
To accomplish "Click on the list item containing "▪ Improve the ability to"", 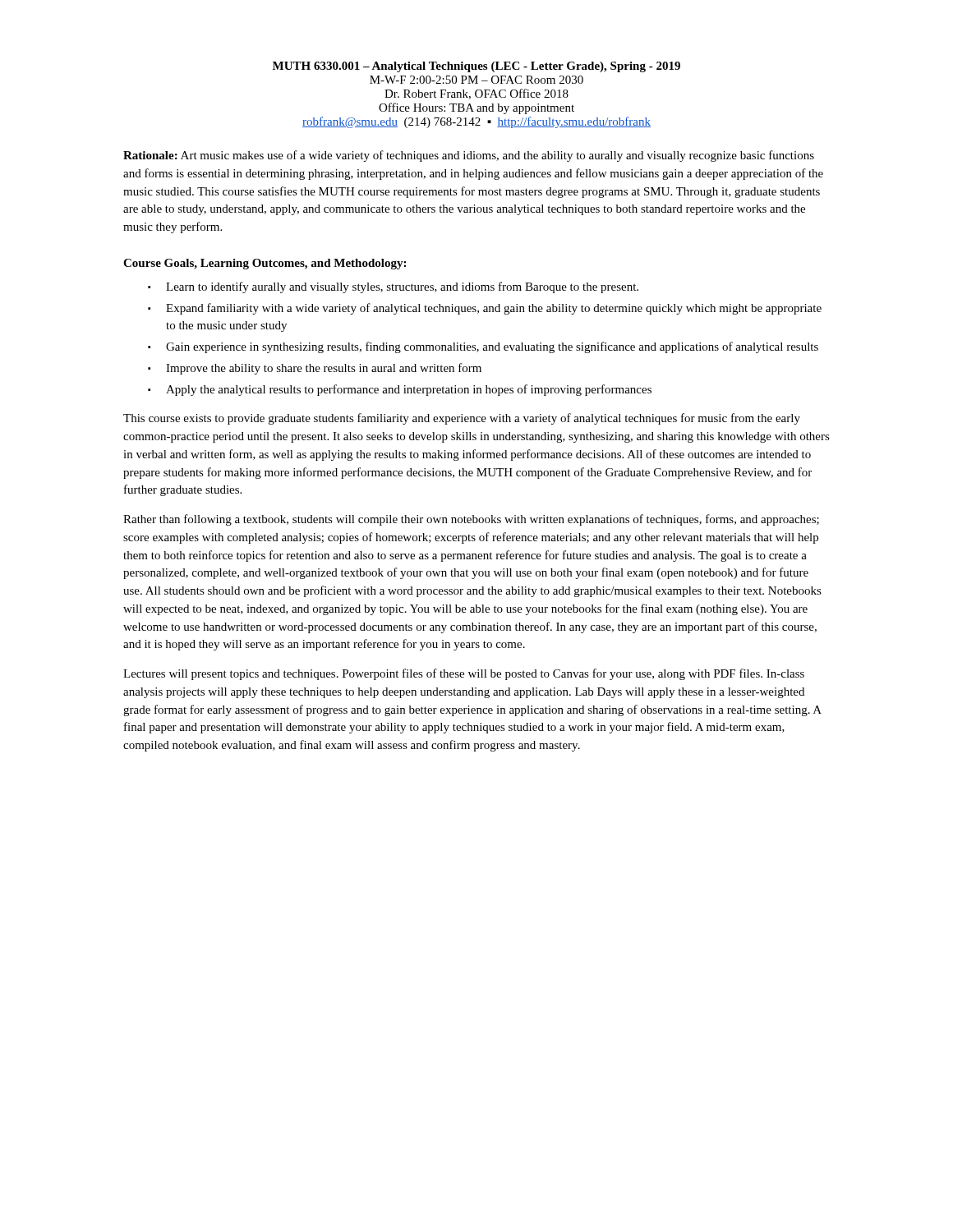I will pos(489,368).
